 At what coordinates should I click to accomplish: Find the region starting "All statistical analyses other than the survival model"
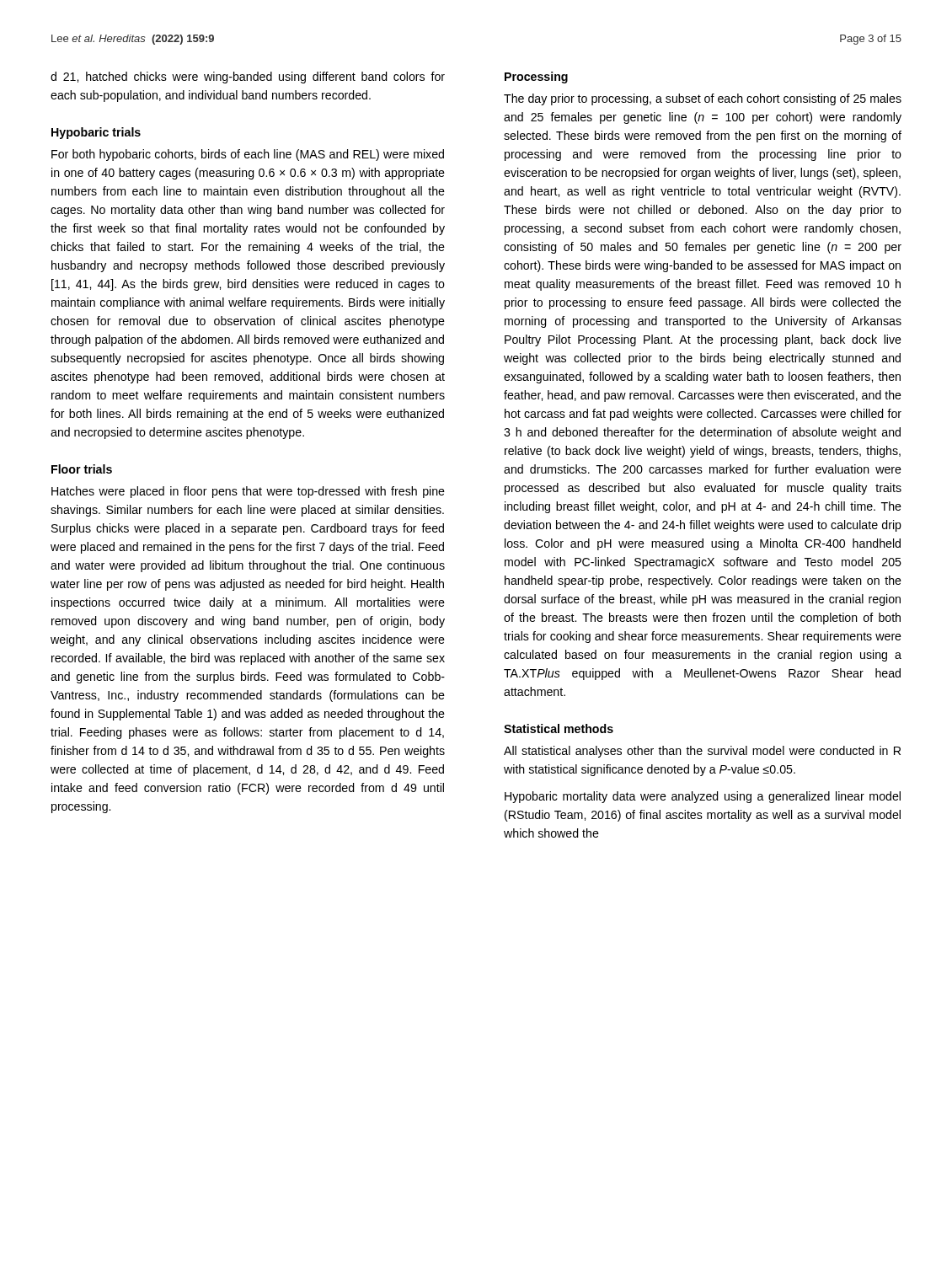[703, 792]
